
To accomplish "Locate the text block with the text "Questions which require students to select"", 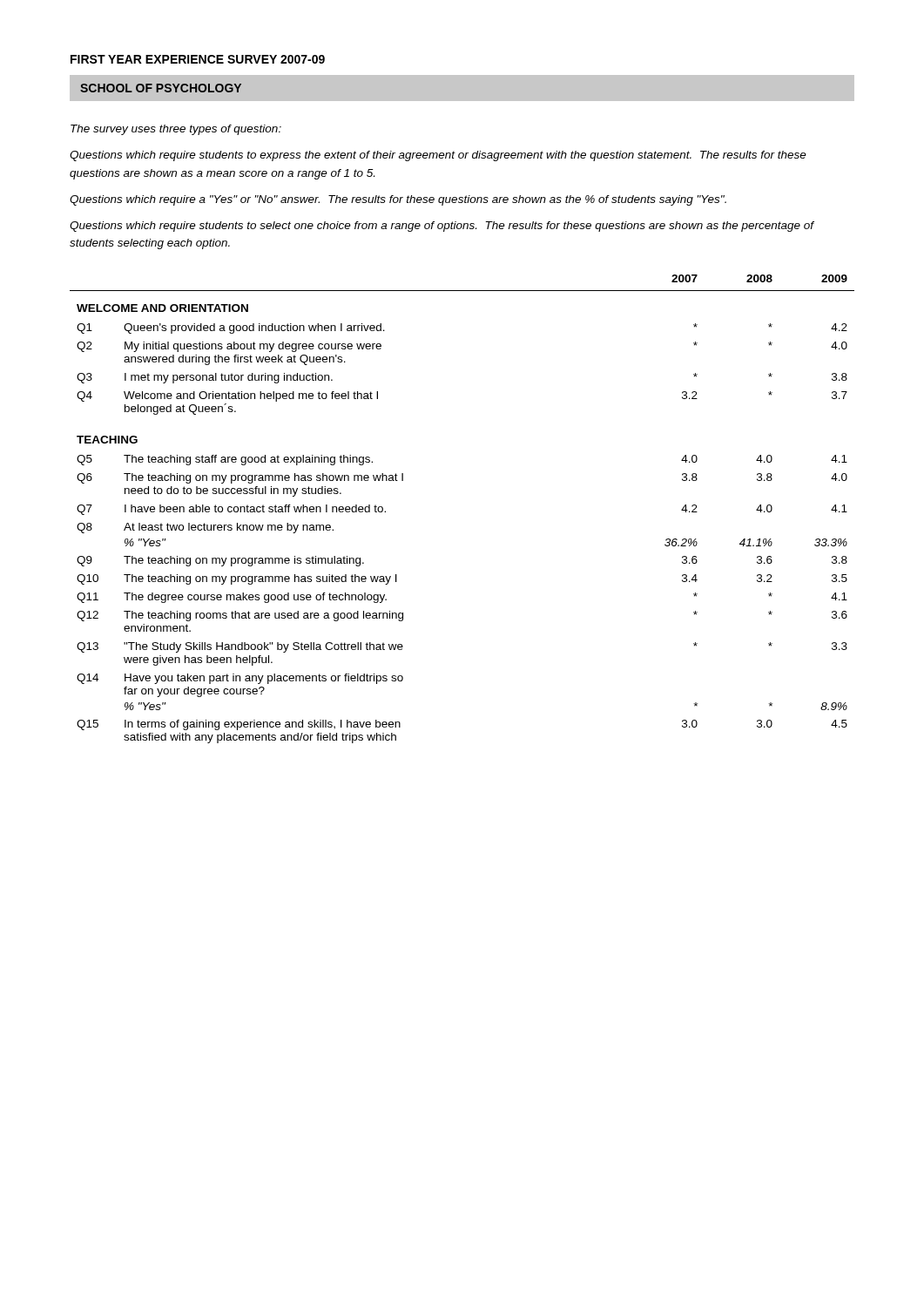I will pyautogui.click(x=442, y=234).
